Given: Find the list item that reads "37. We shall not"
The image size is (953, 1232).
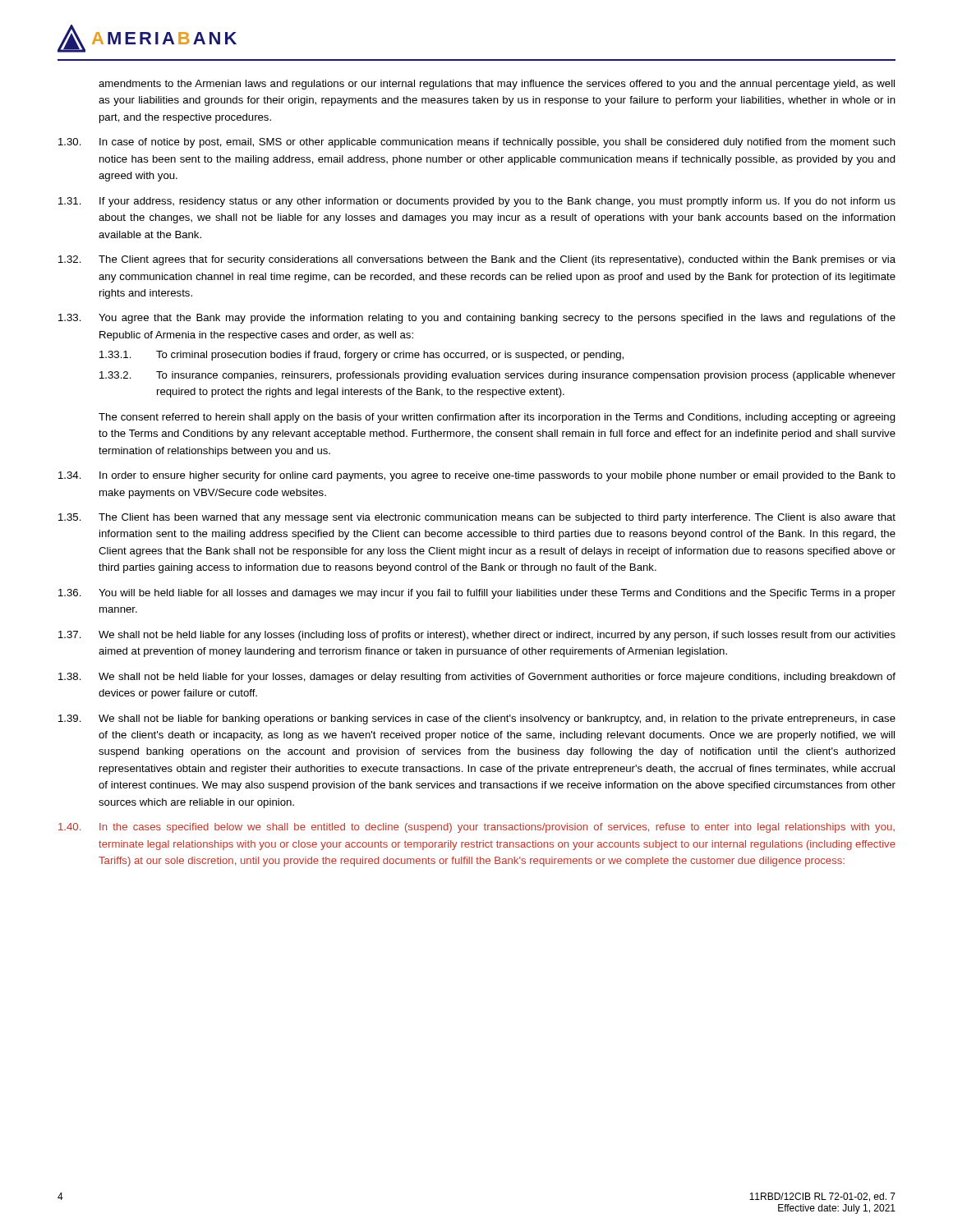Looking at the screenshot, I should click(476, 643).
